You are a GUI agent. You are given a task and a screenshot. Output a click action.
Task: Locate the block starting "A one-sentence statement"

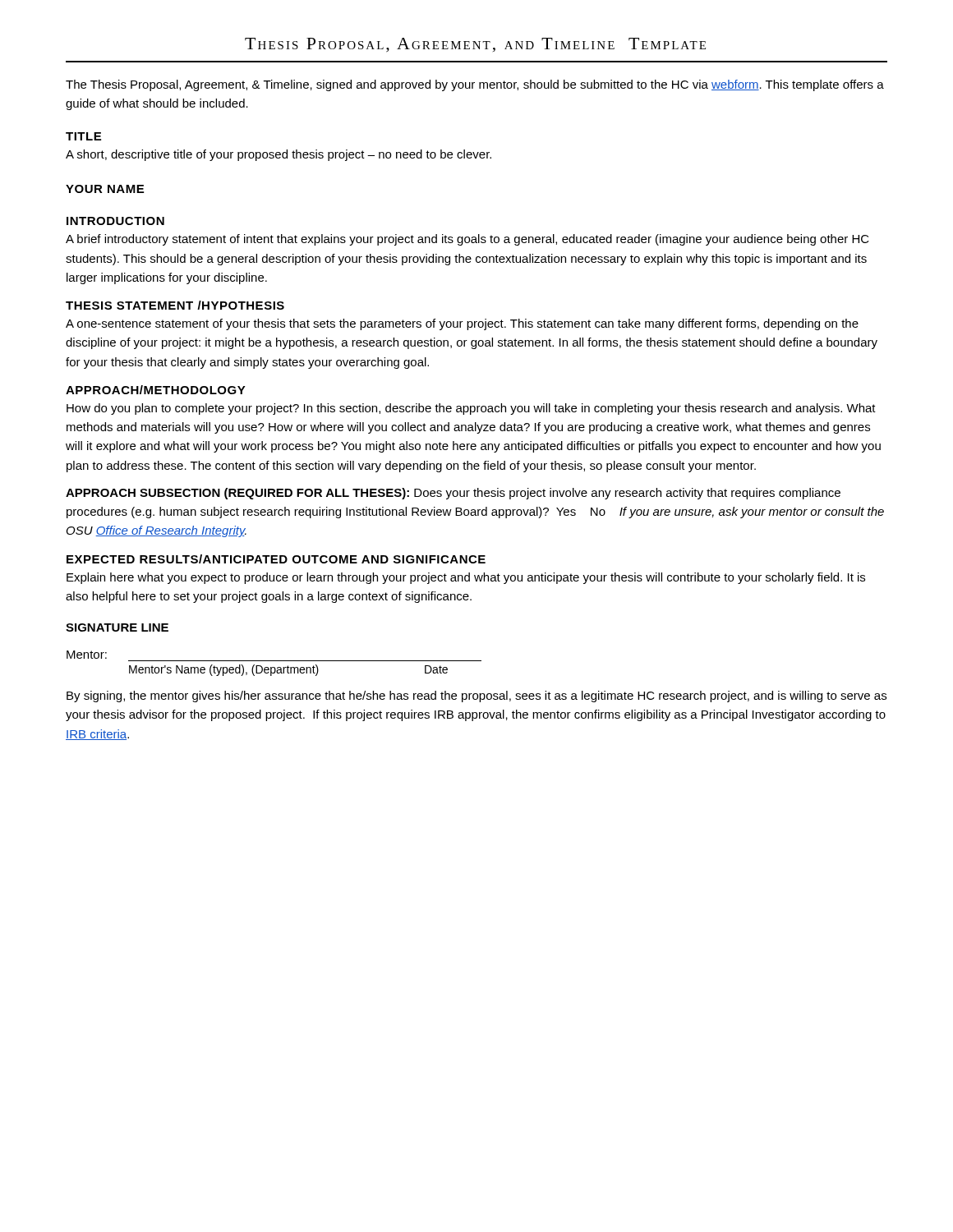[472, 342]
